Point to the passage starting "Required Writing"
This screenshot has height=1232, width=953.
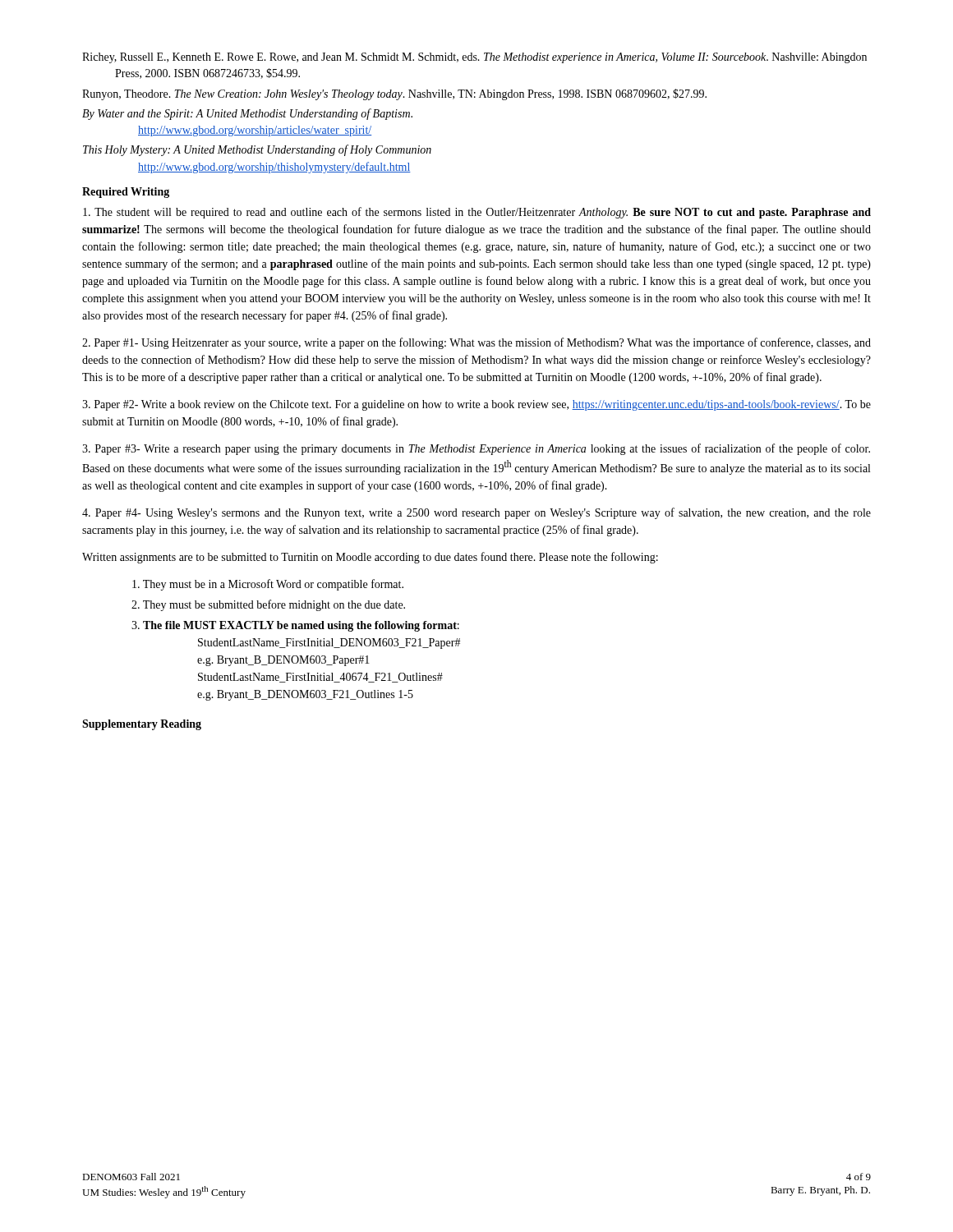126,192
